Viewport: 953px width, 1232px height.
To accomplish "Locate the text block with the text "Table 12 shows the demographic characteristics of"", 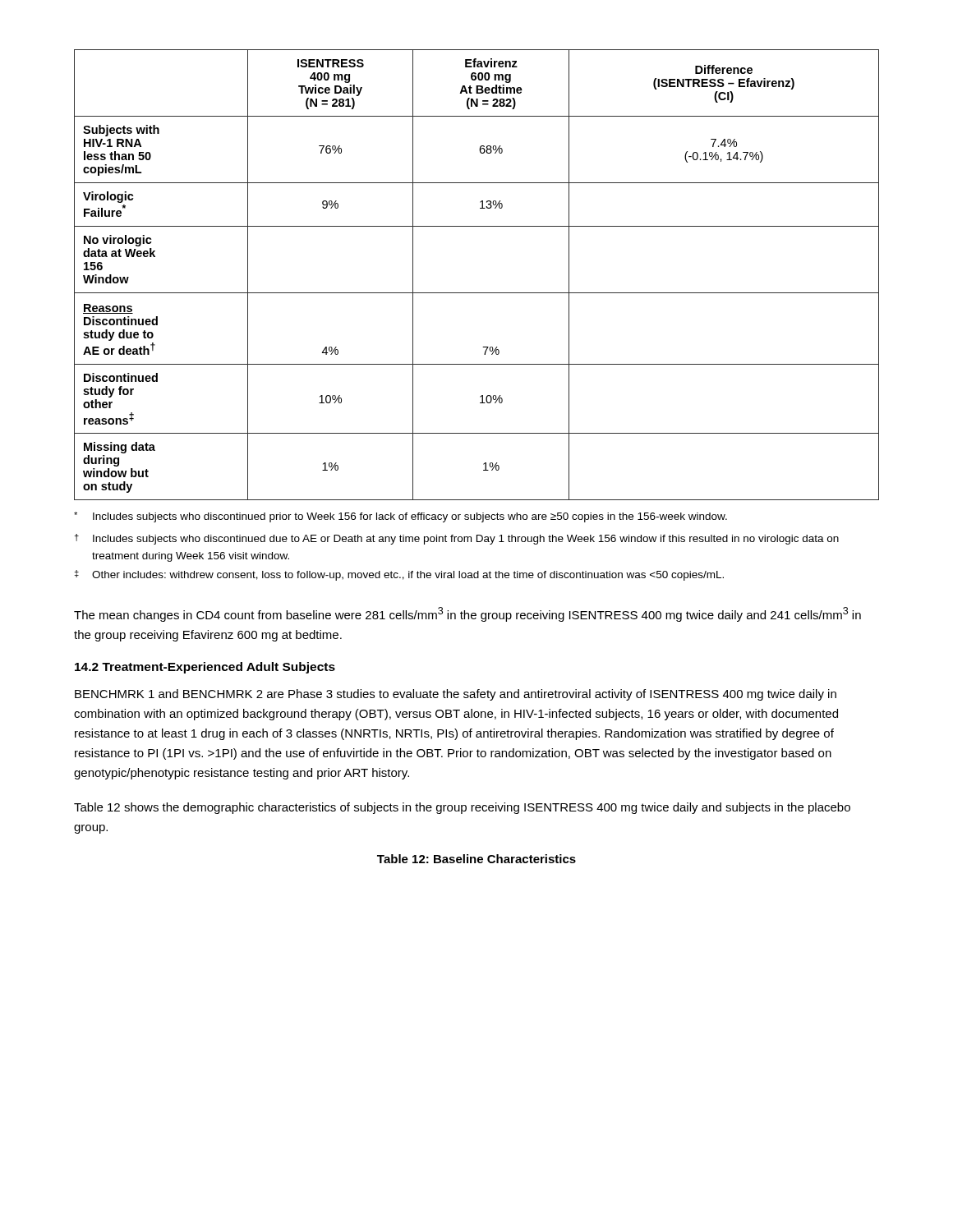I will [x=462, y=817].
